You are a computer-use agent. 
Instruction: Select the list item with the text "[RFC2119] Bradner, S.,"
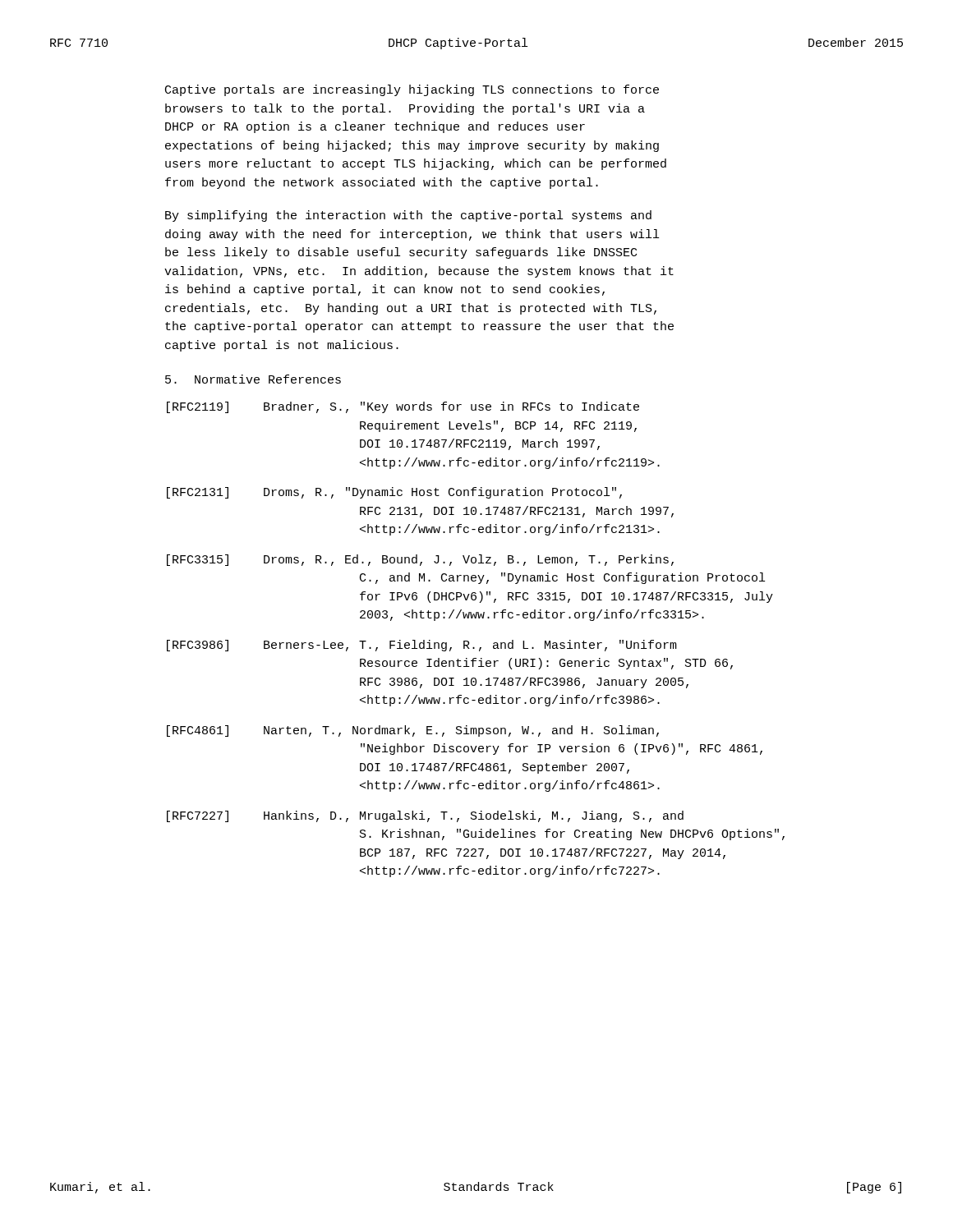[518, 436]
